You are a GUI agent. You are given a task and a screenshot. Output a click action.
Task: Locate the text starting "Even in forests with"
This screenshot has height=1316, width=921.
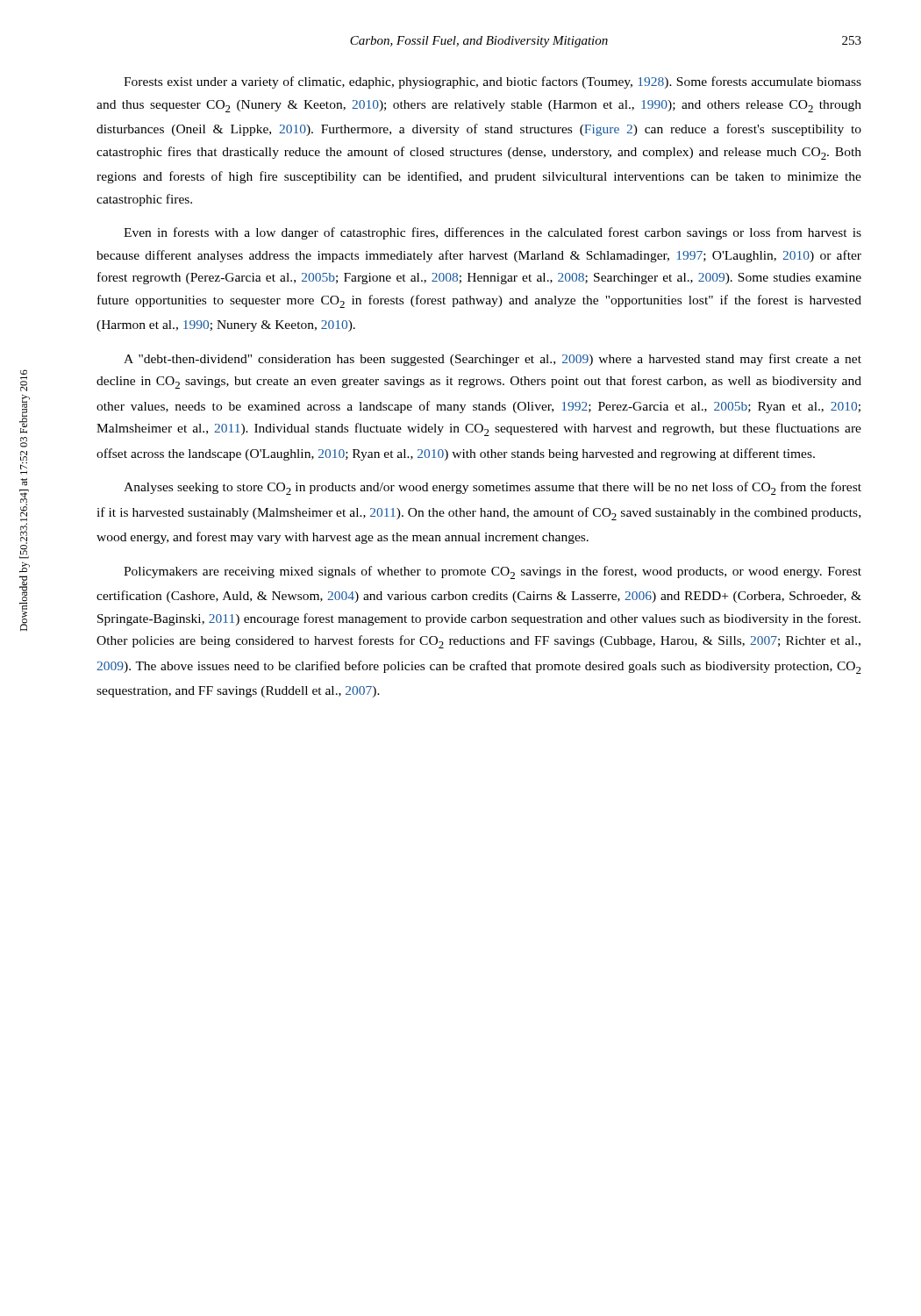pyautogui.click(x=479, y=278)
